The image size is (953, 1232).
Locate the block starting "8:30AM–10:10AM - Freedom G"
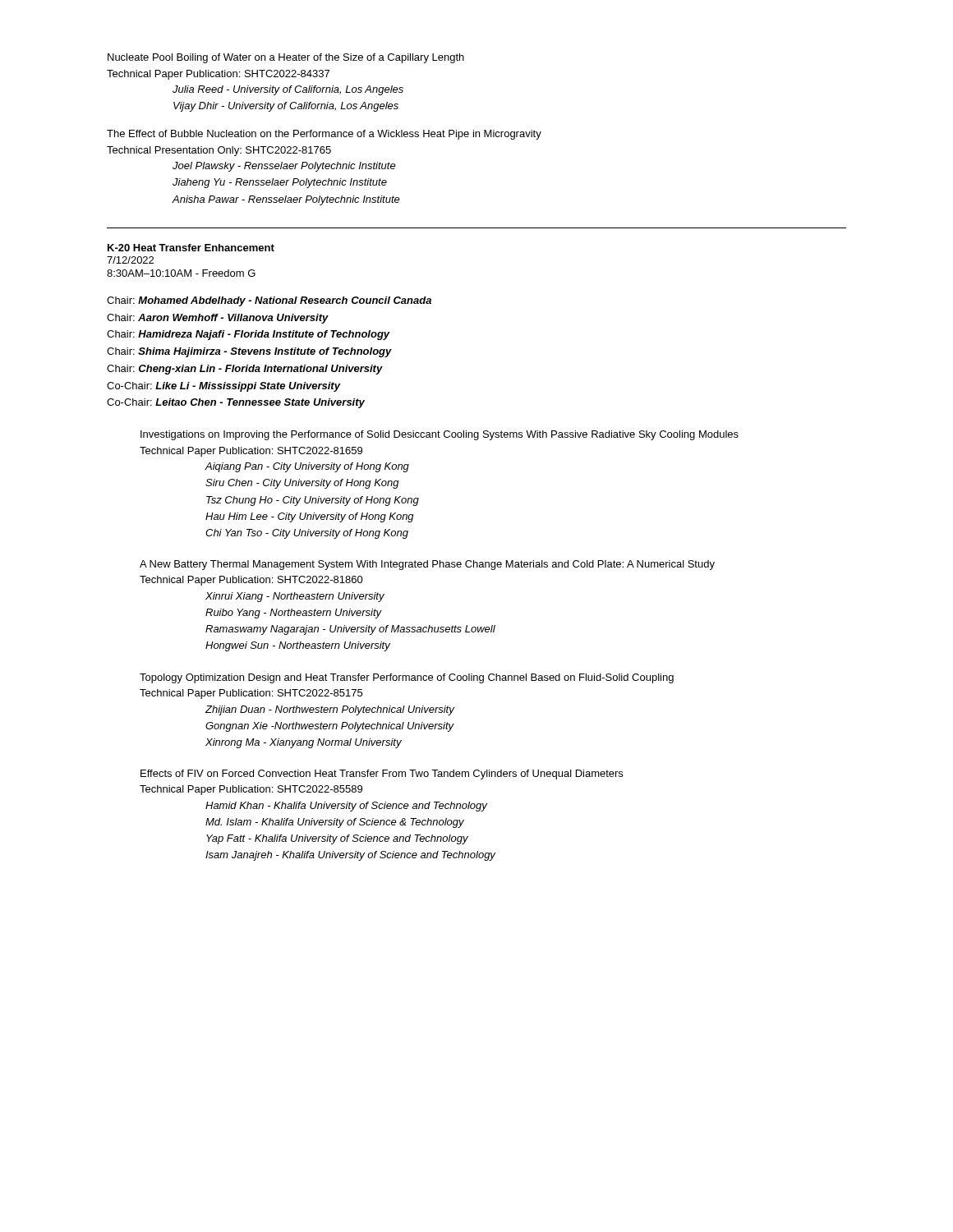click(181, 273)
